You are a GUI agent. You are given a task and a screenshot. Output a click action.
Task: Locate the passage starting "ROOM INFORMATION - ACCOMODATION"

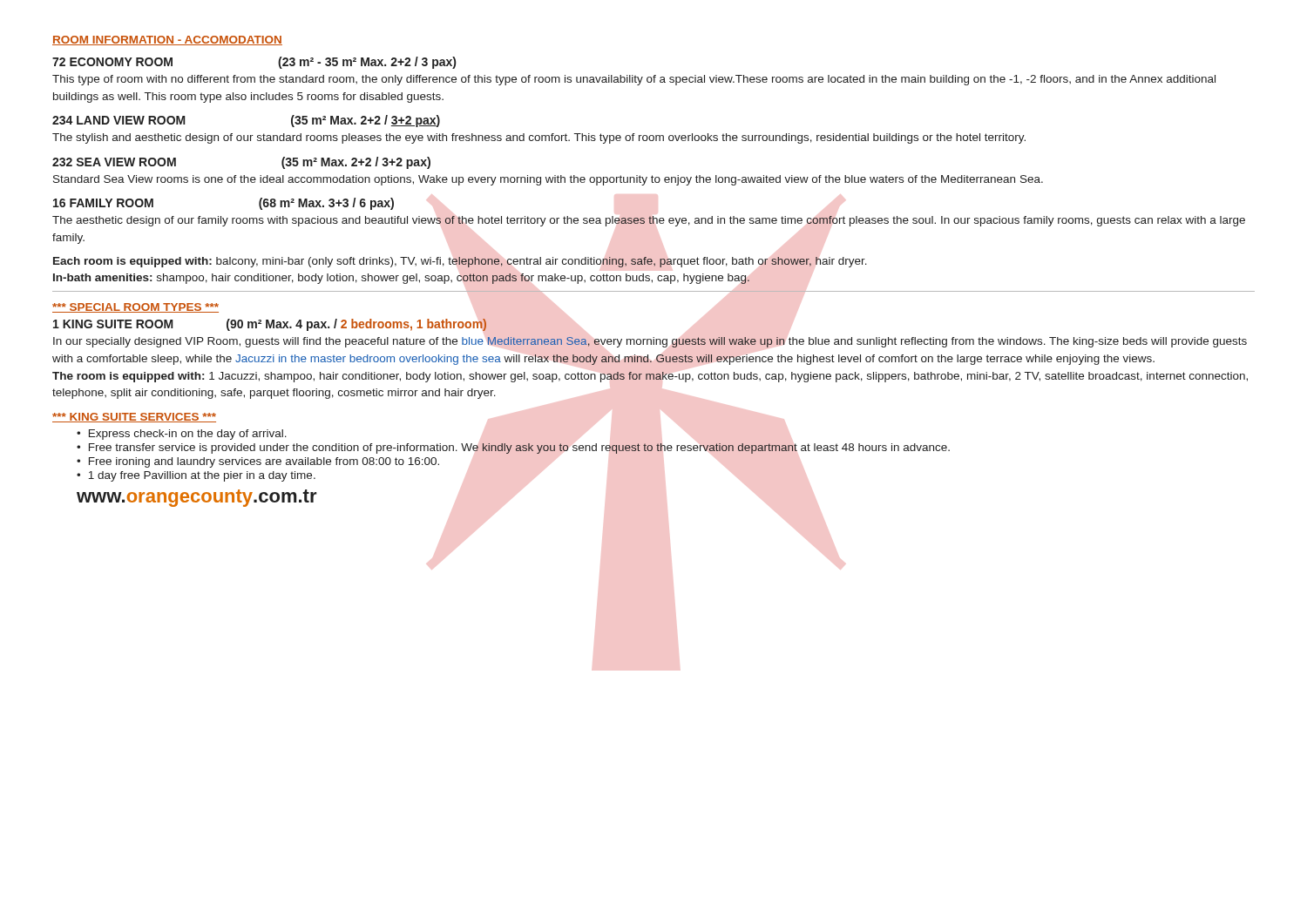(x=167, y=40)
